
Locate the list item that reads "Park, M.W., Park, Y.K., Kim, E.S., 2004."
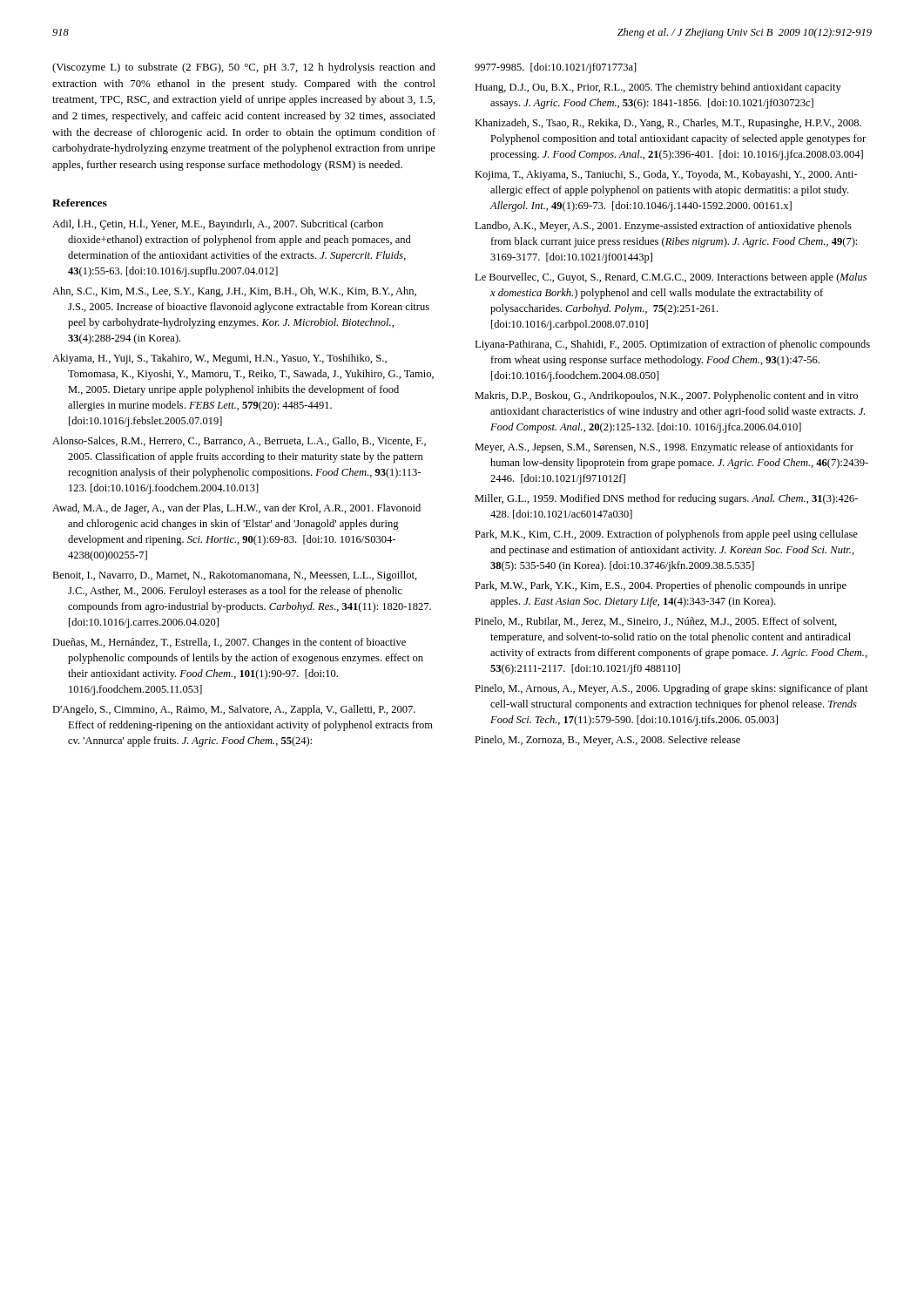[x=661, y=593]
